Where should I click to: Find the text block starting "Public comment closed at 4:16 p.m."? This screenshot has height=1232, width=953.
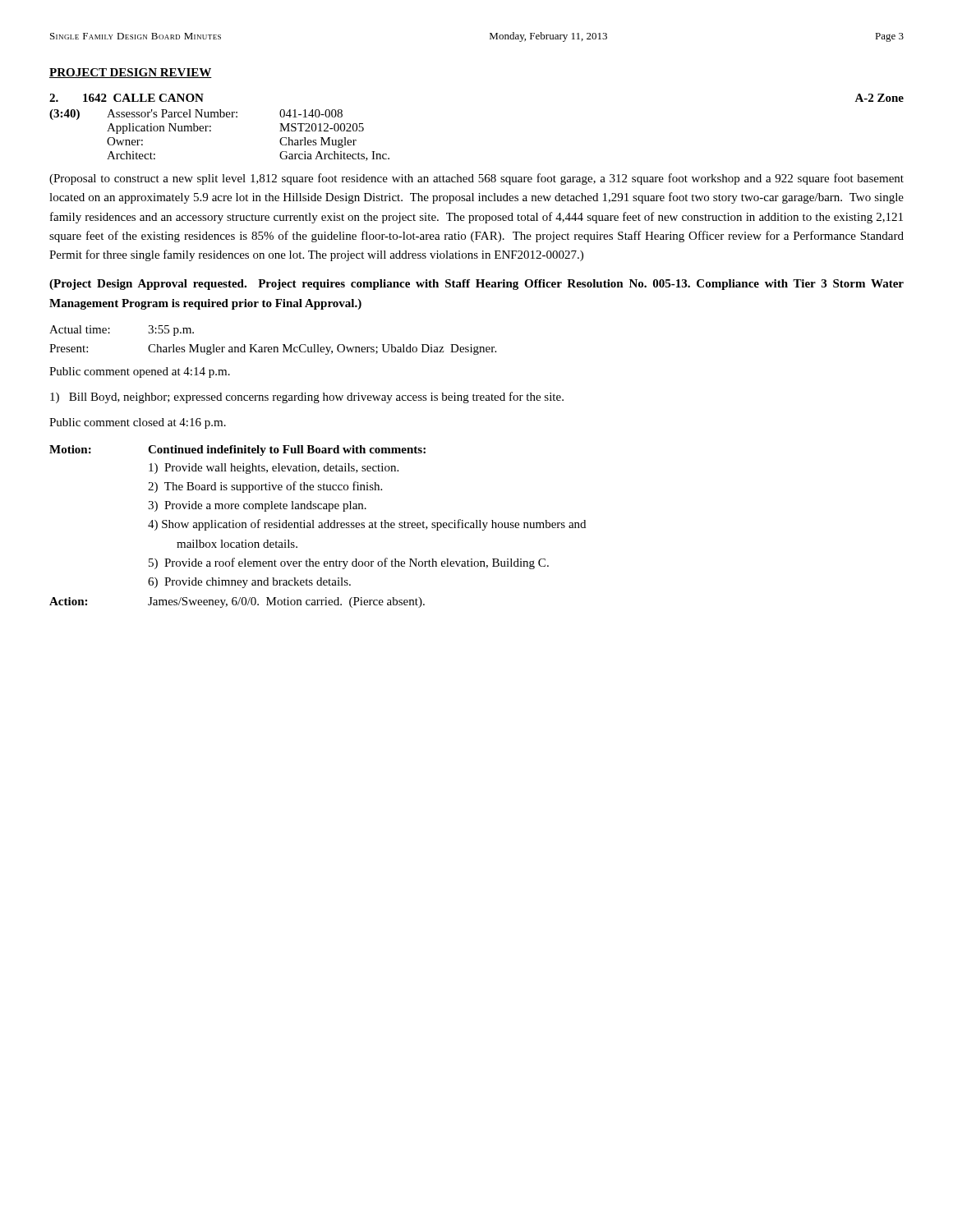click(x=138, y=422)
